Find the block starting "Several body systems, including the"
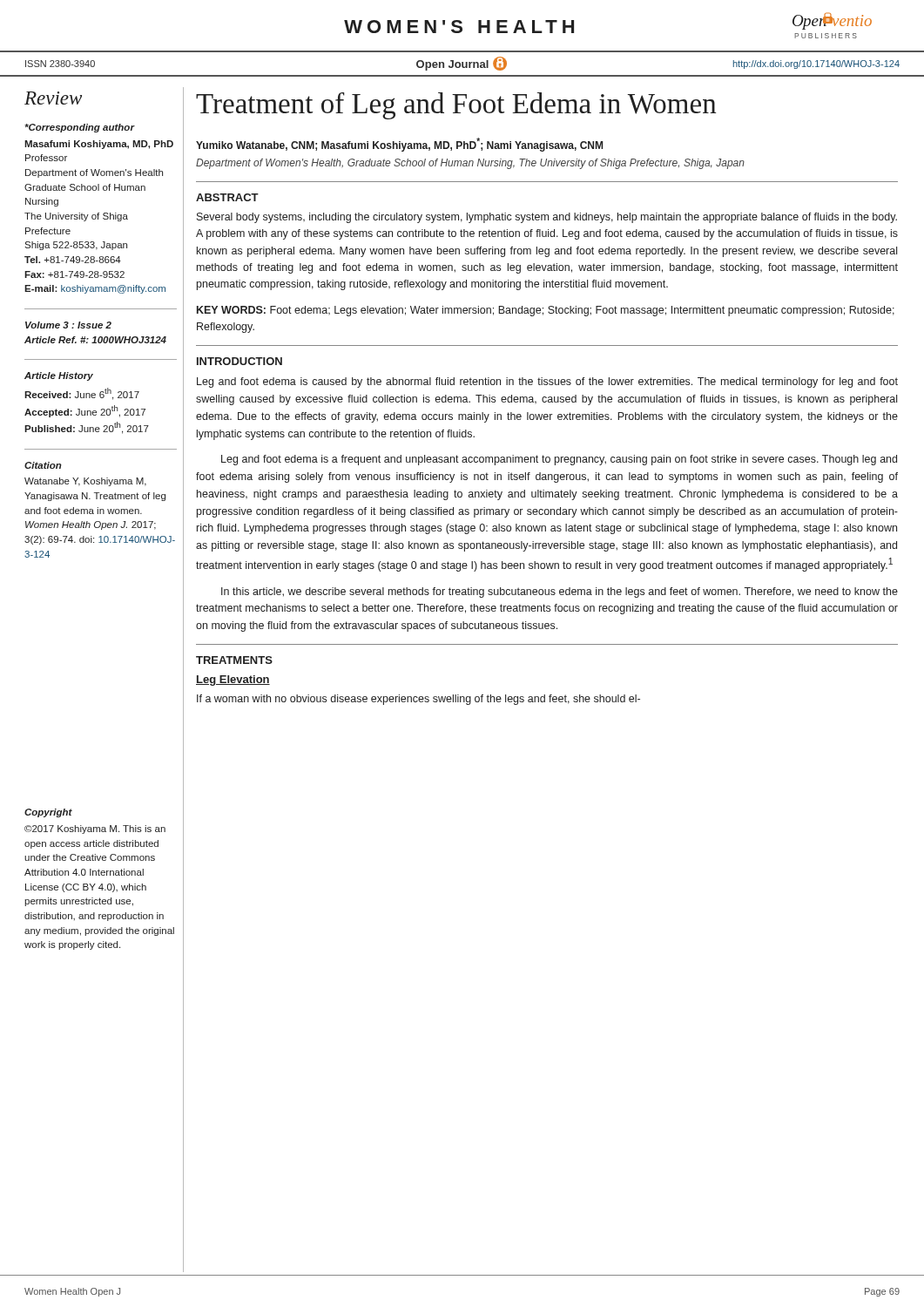Screen dimensions: 1307x924 click(x=547, y=251)
